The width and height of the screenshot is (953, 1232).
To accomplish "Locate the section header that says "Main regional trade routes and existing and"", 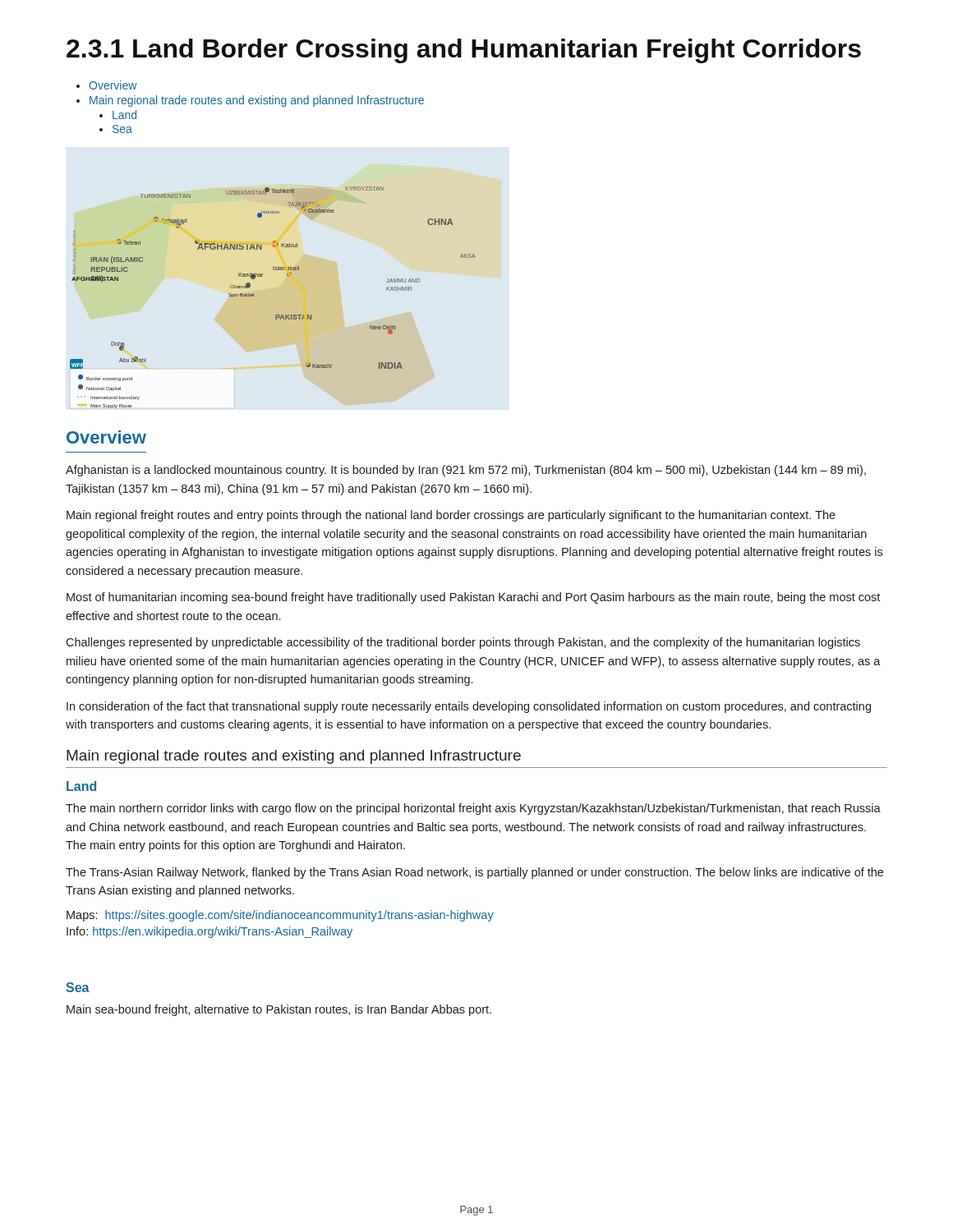I will pyautogui.click(x=476, y=758).
